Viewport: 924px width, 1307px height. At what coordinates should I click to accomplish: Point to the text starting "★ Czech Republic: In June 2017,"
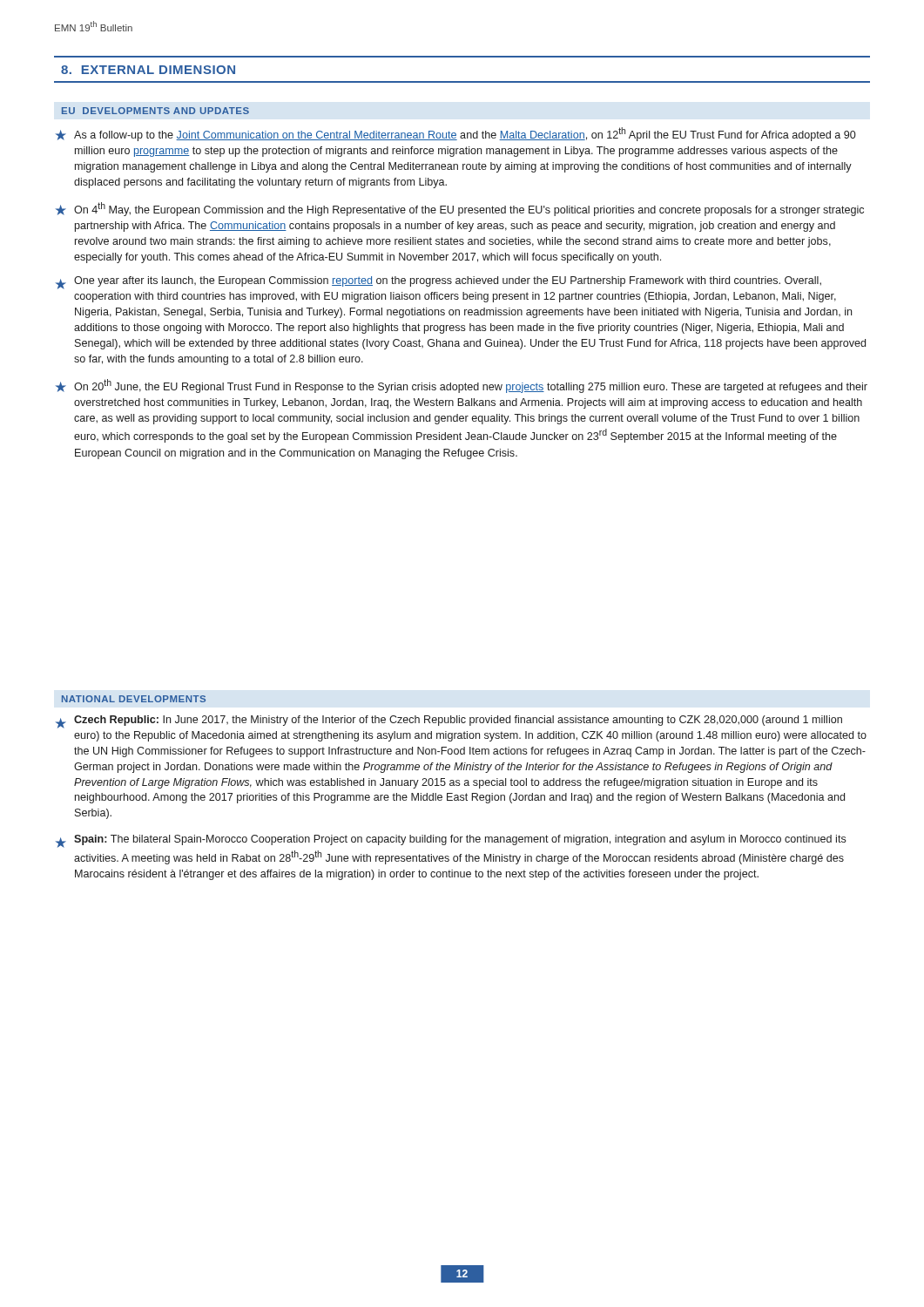pos(462,767)
